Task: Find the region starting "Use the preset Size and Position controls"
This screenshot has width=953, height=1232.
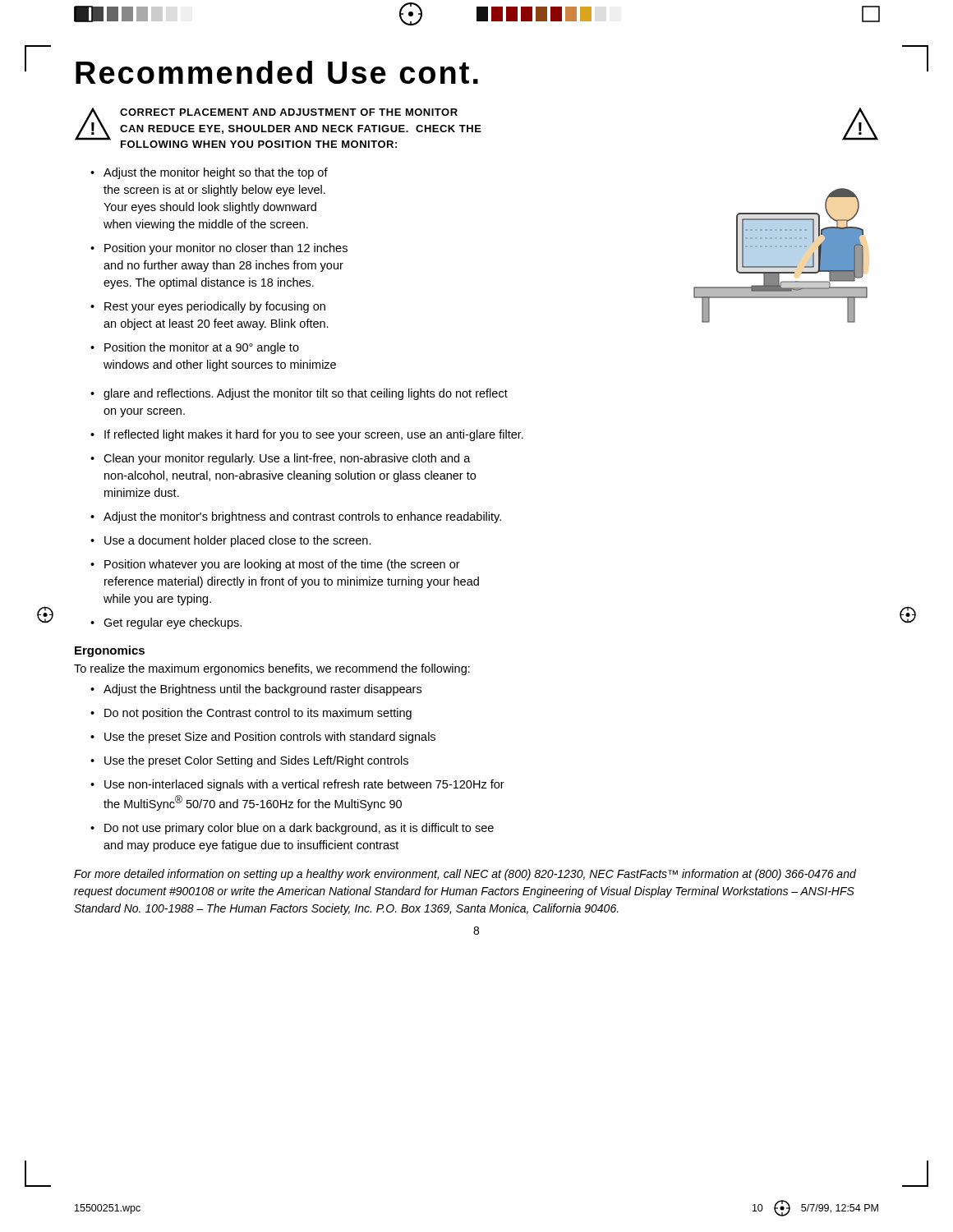Action: tap(270, 737)
